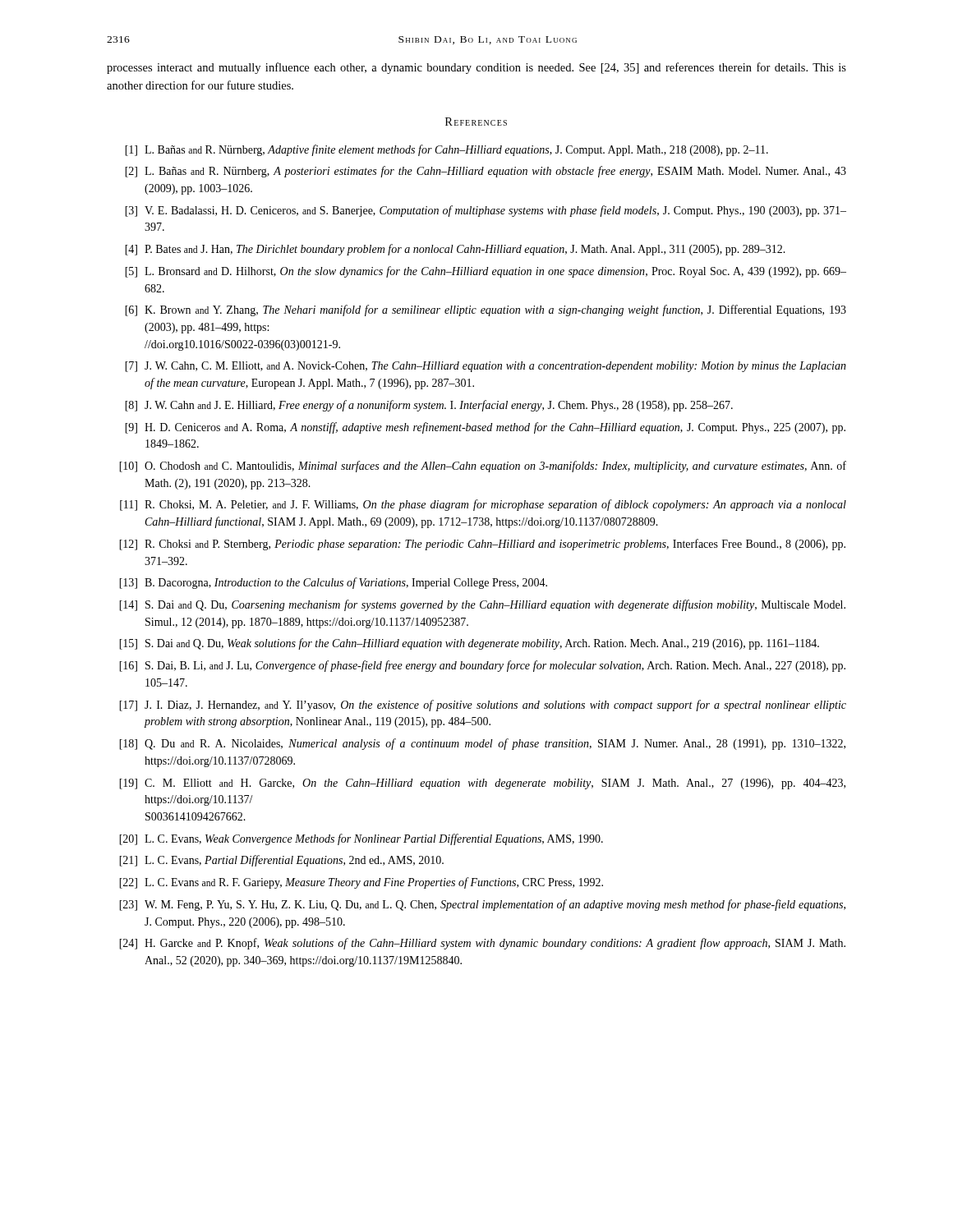The width and height of the screenshot is (953, 1232).
Task: Point to the text block starting "[12] R. Choksi and P. Sternberg, Periodic phase"
Action: point(476,553)
